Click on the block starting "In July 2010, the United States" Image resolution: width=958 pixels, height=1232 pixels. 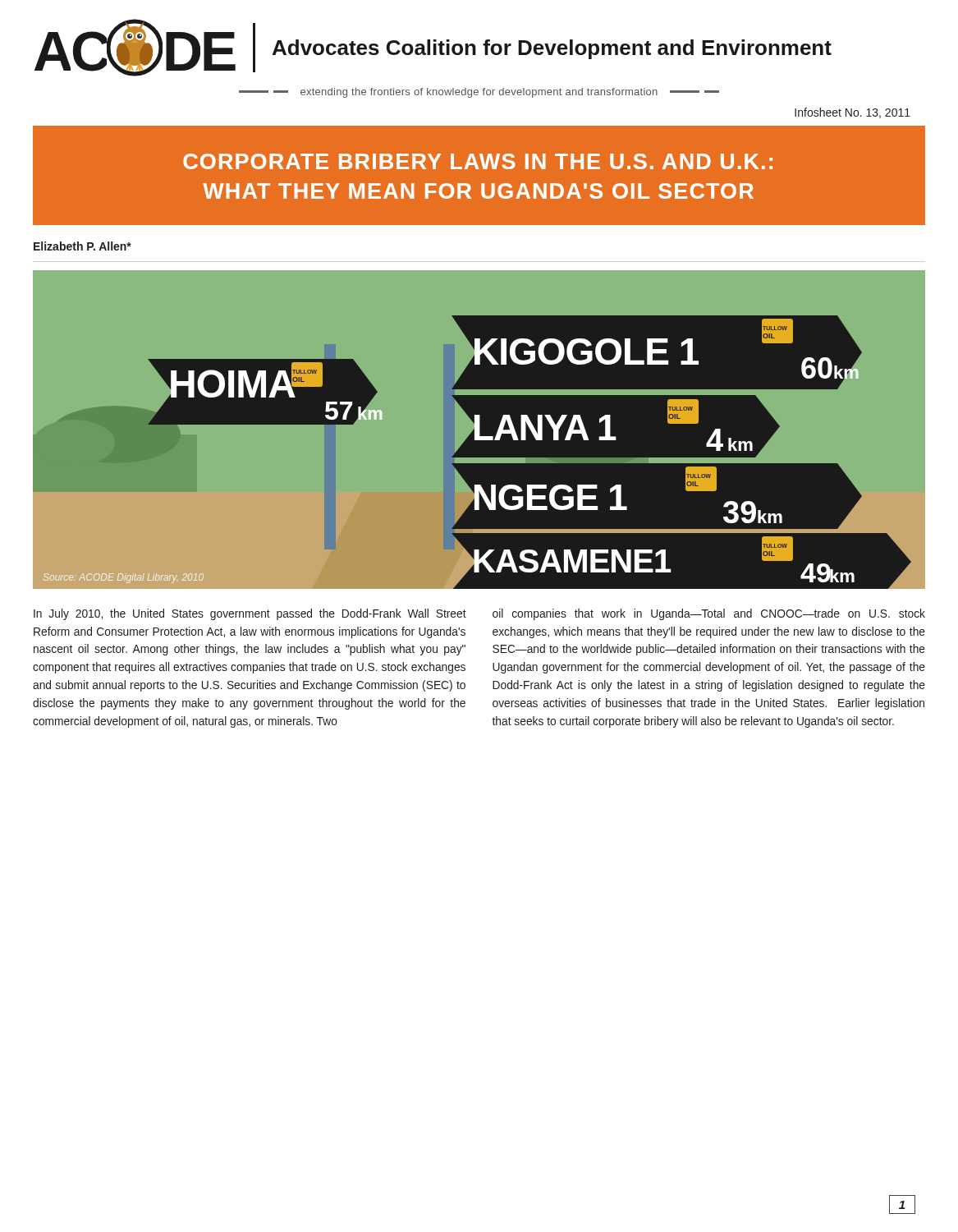click(x=249, y=667)
